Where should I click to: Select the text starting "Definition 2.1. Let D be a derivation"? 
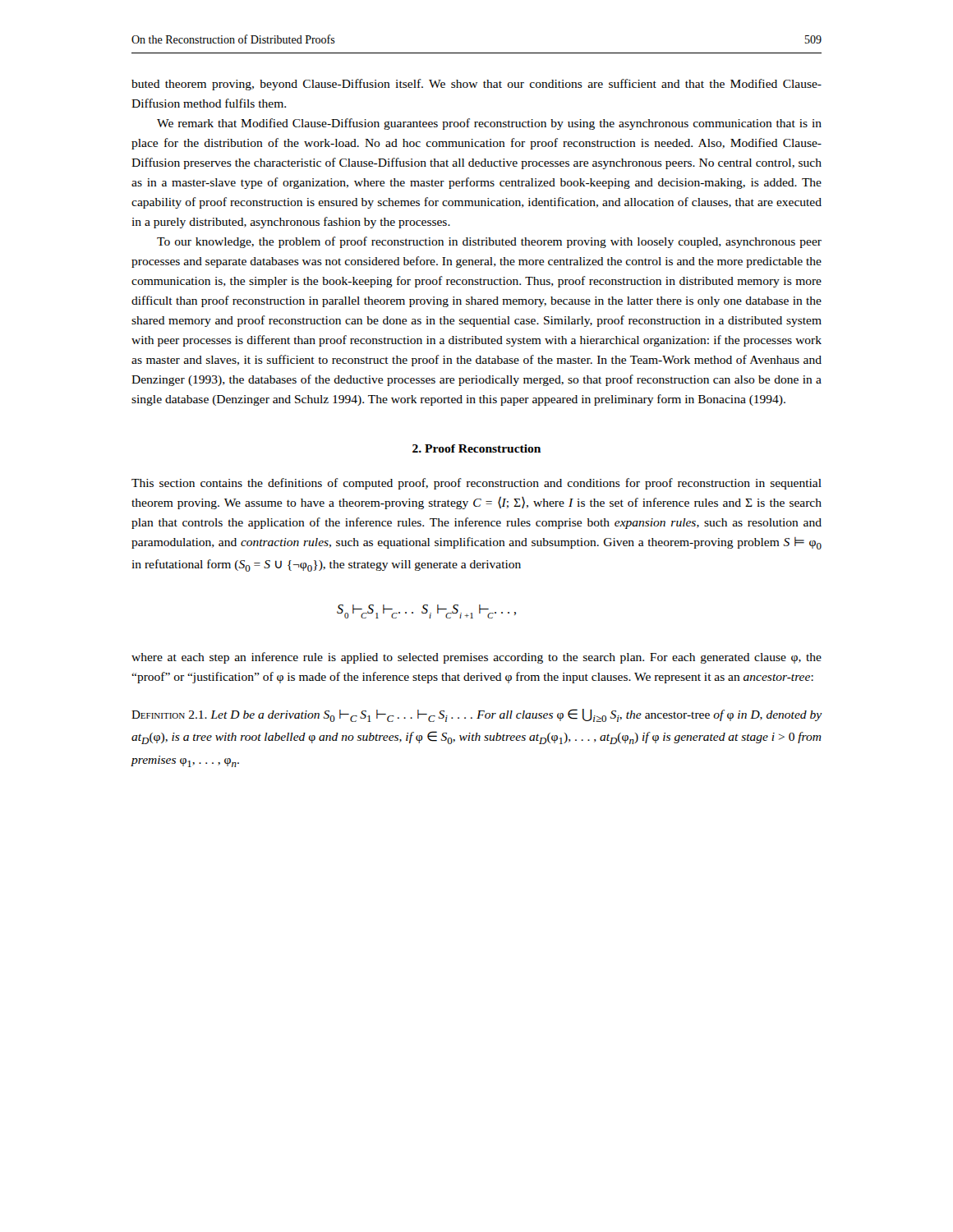476,738
